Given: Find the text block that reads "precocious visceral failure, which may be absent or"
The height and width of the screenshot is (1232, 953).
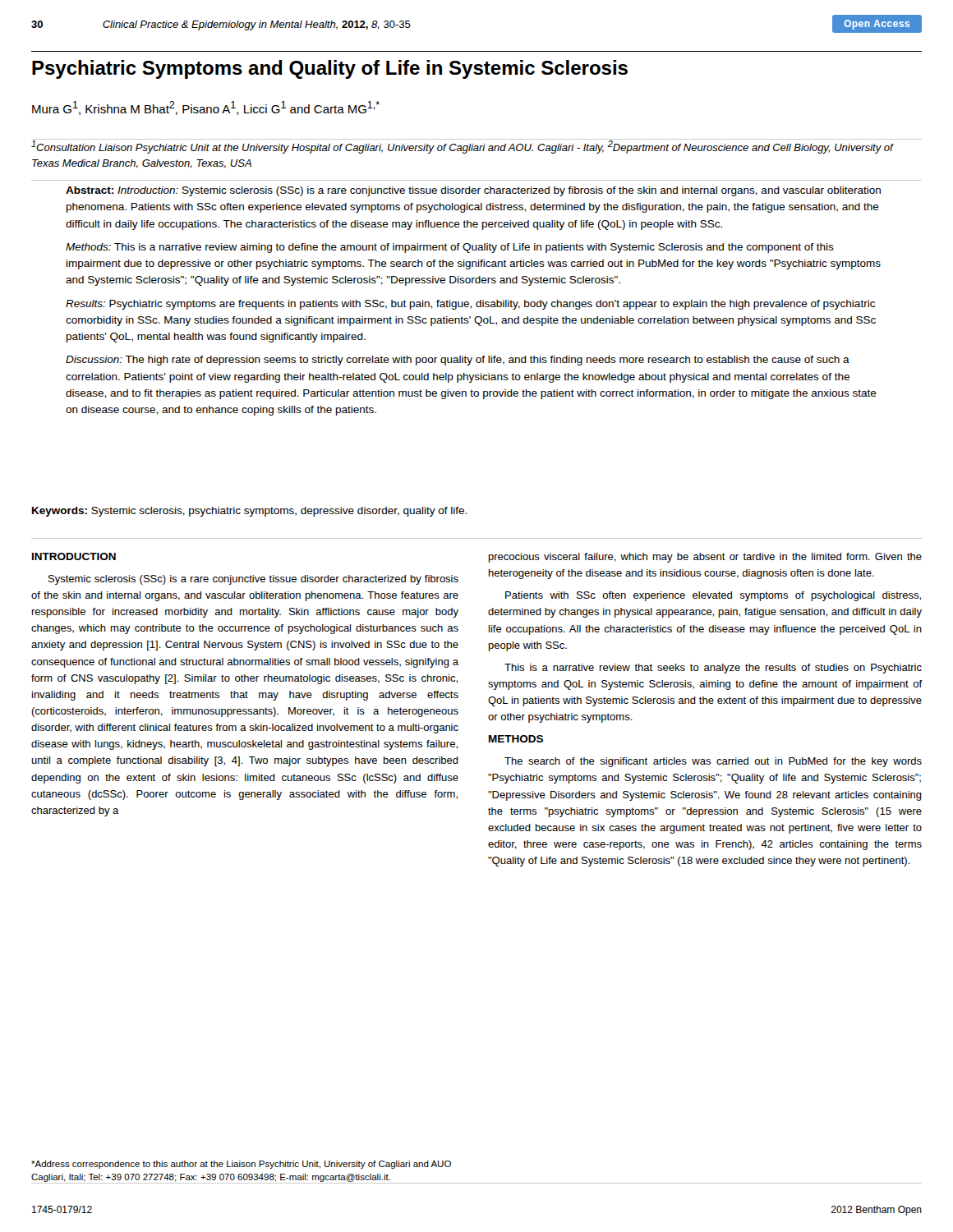Looking at the screenshot, I should point(705,637).
